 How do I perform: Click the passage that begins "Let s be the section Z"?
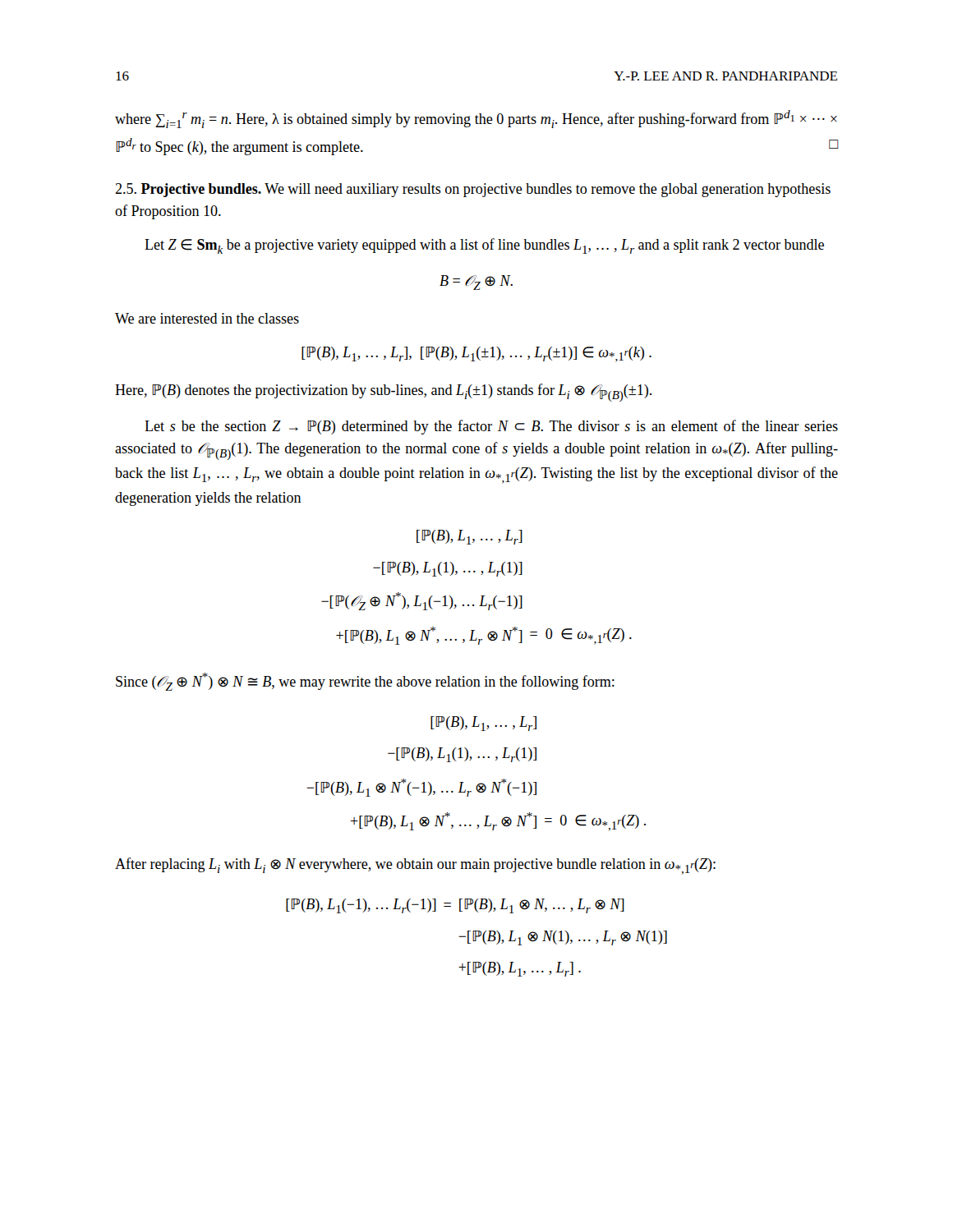click(x=476, y=462)
